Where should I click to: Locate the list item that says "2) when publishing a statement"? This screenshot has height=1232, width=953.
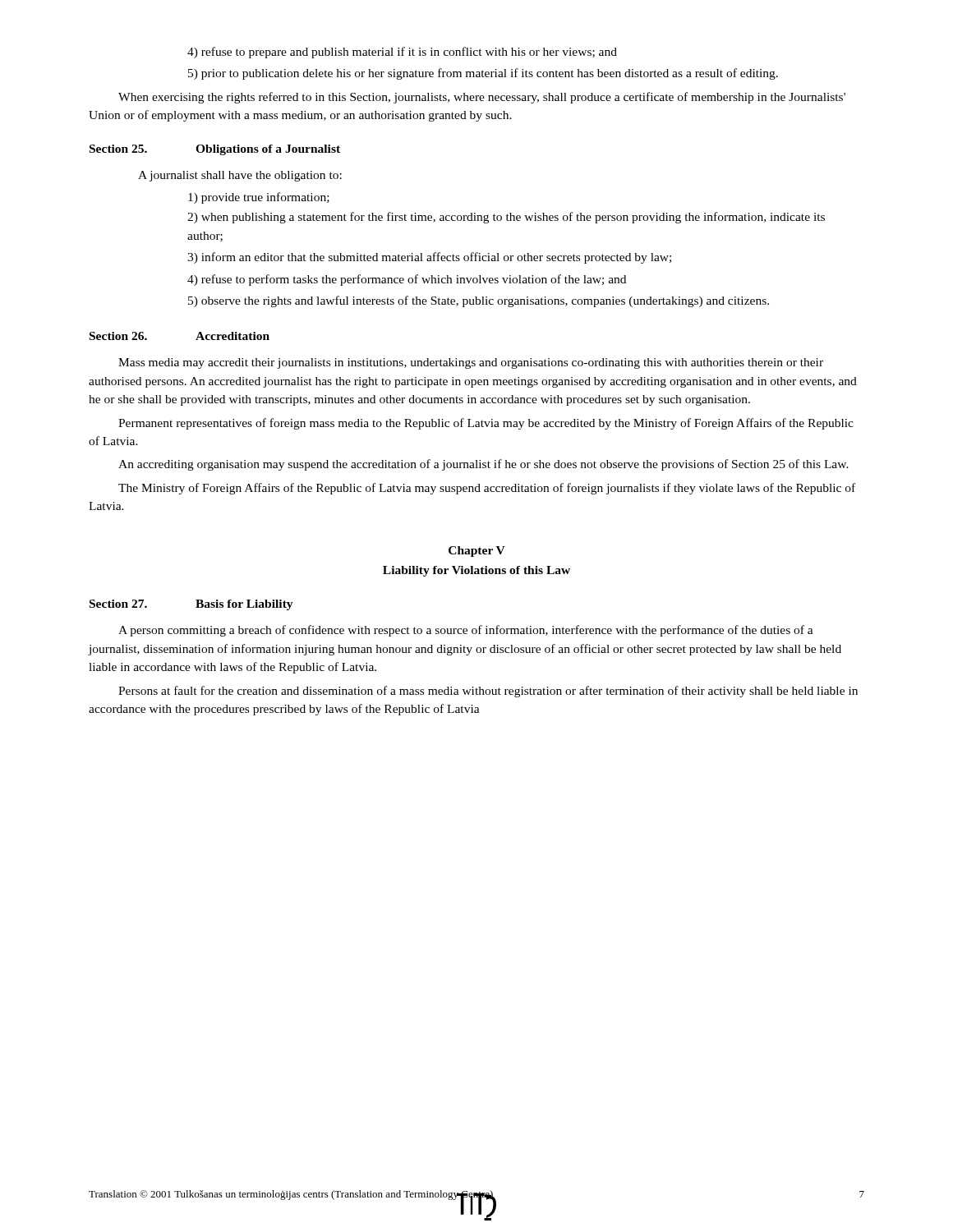pos(506,226)
